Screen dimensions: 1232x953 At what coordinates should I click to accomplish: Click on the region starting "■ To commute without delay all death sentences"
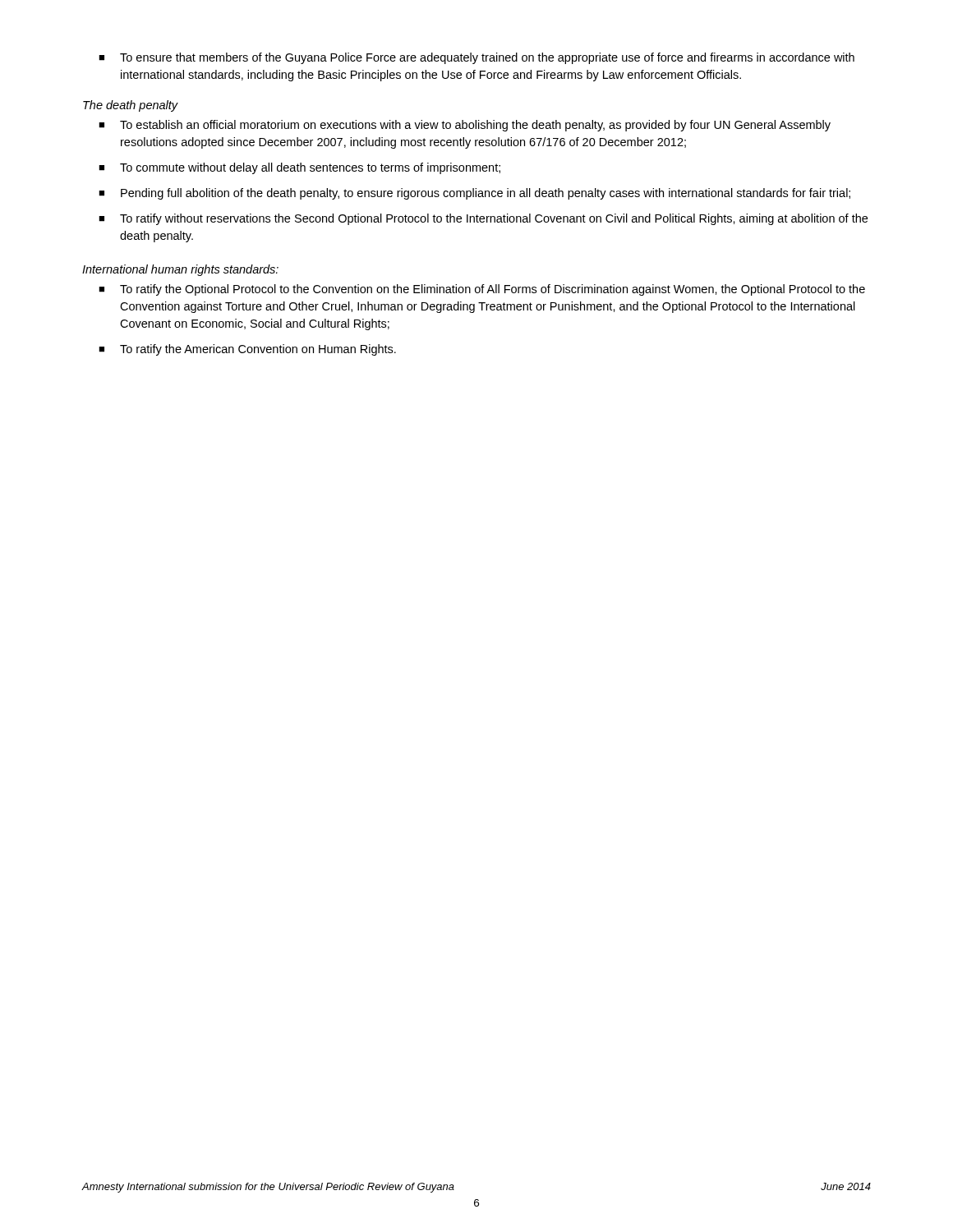point(485,168)
